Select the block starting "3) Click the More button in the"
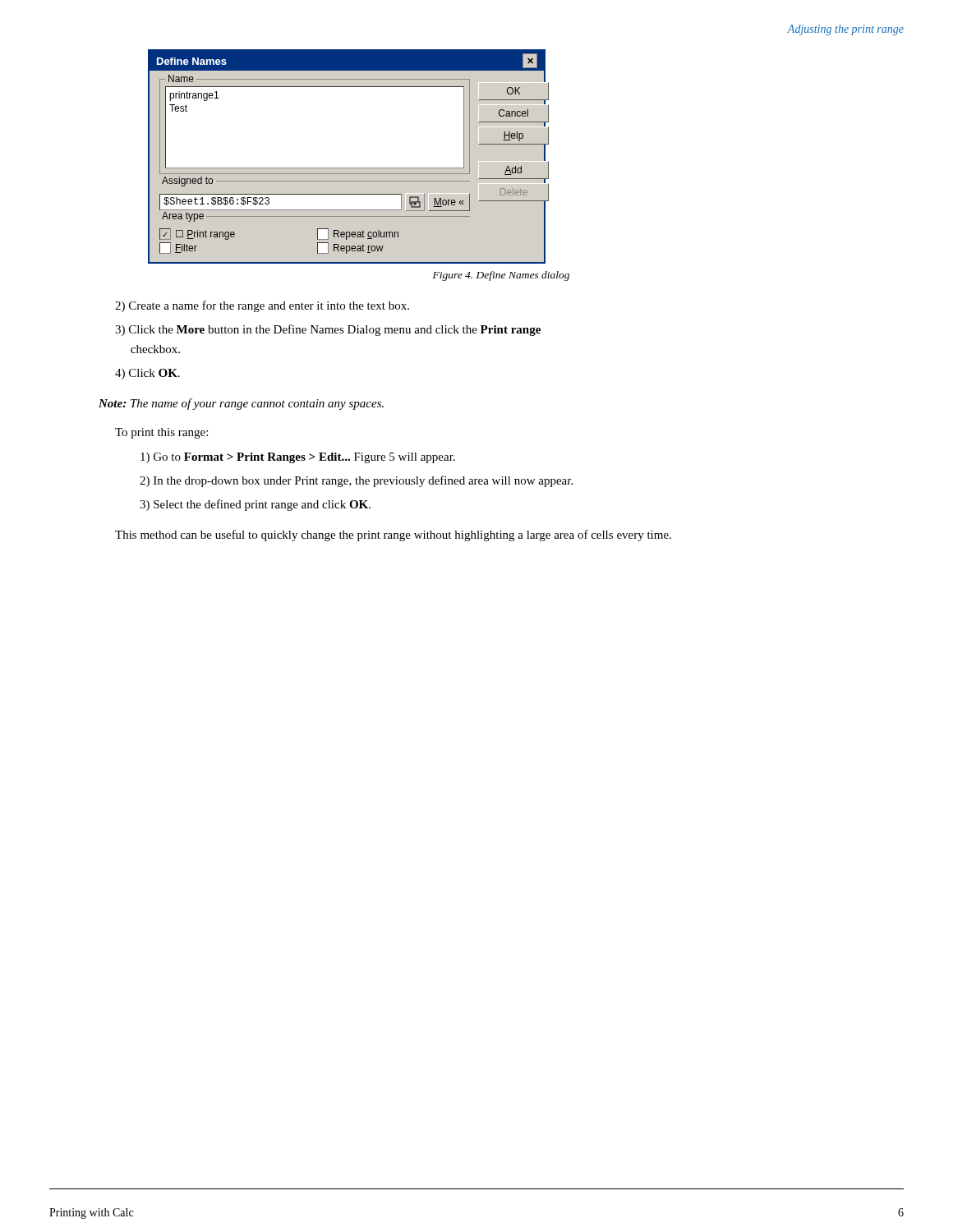 (328, 339)
